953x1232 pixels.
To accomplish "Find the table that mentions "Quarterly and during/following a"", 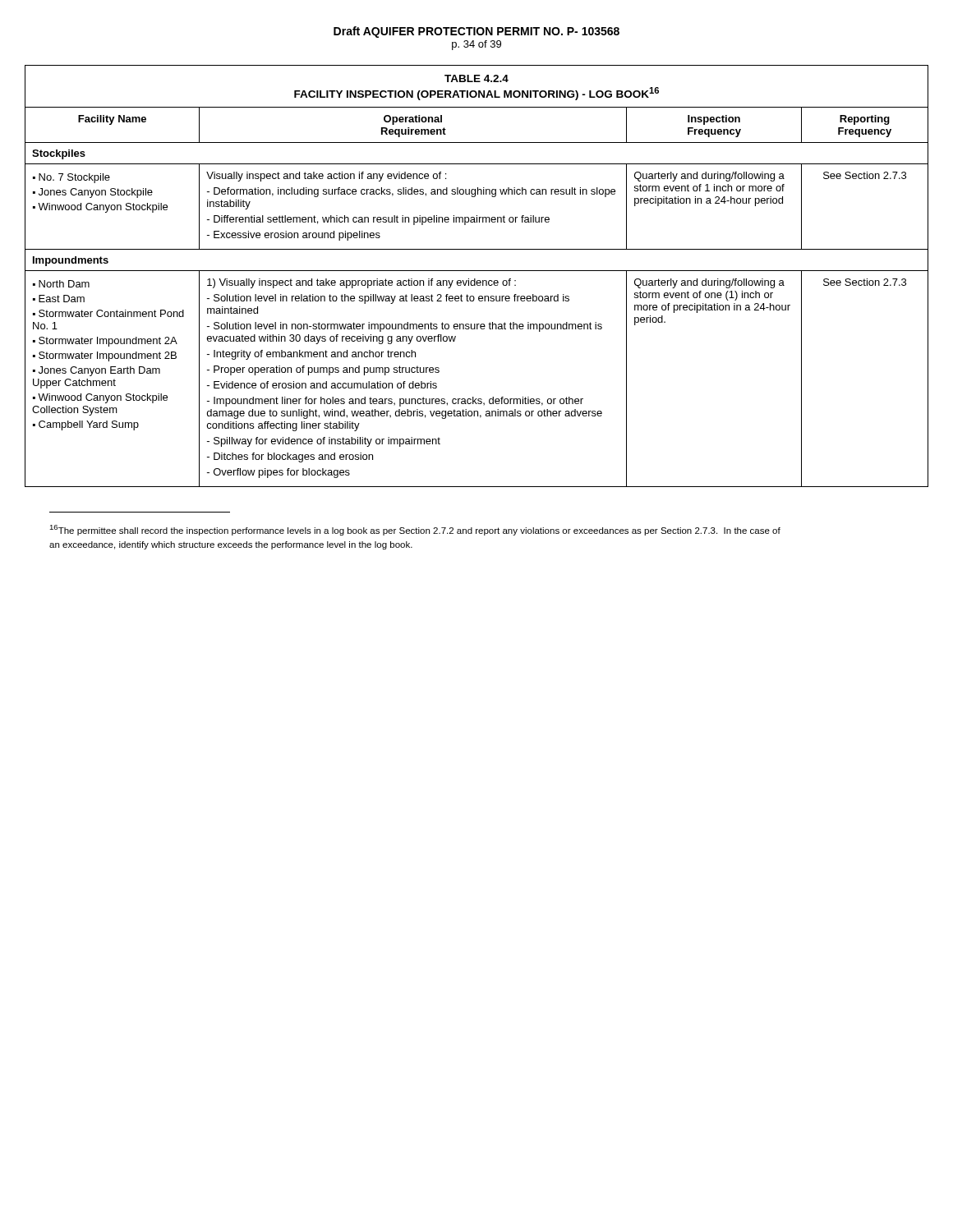I will 476,276.
